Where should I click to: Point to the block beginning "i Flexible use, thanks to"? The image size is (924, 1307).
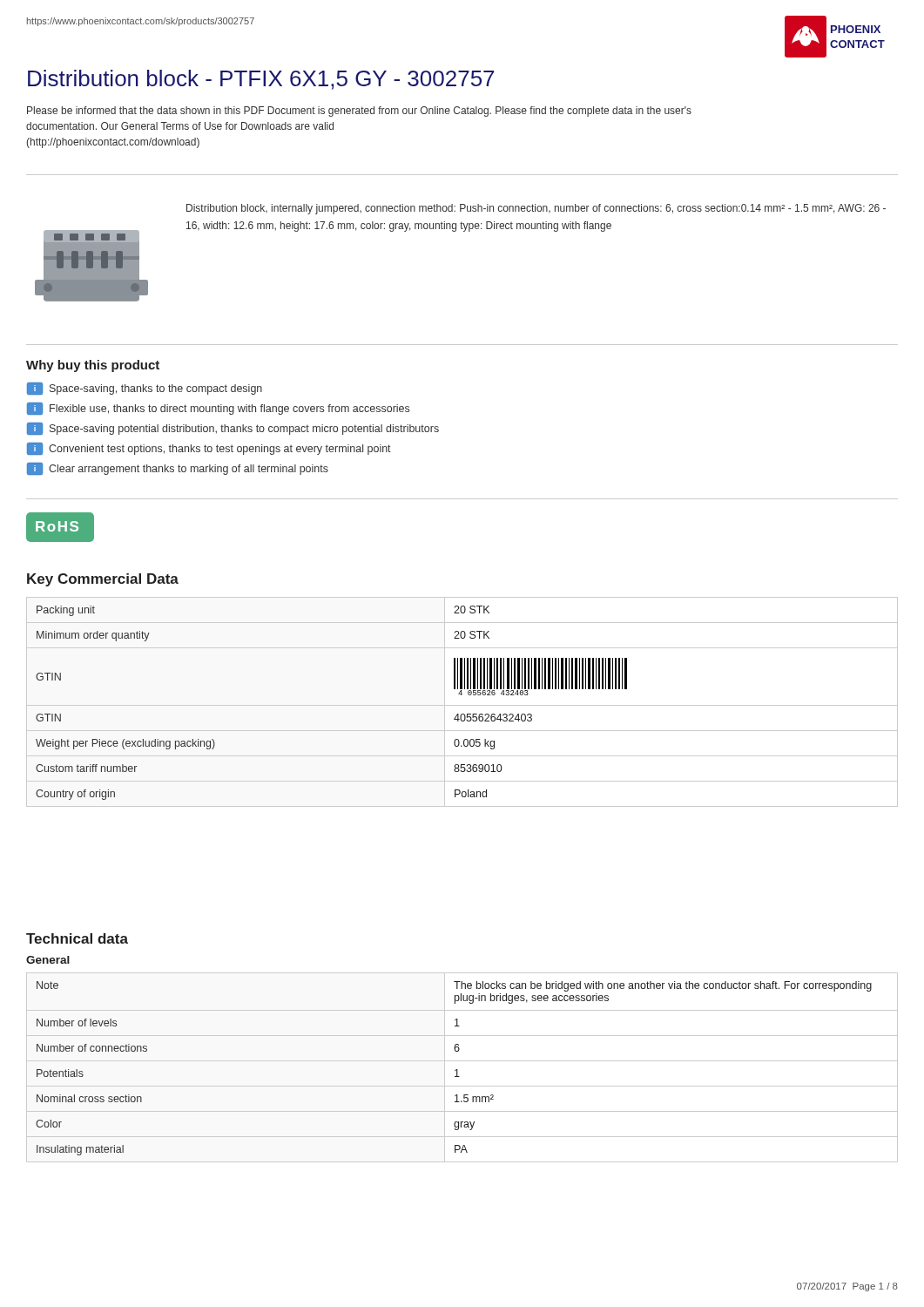[218, 409]
